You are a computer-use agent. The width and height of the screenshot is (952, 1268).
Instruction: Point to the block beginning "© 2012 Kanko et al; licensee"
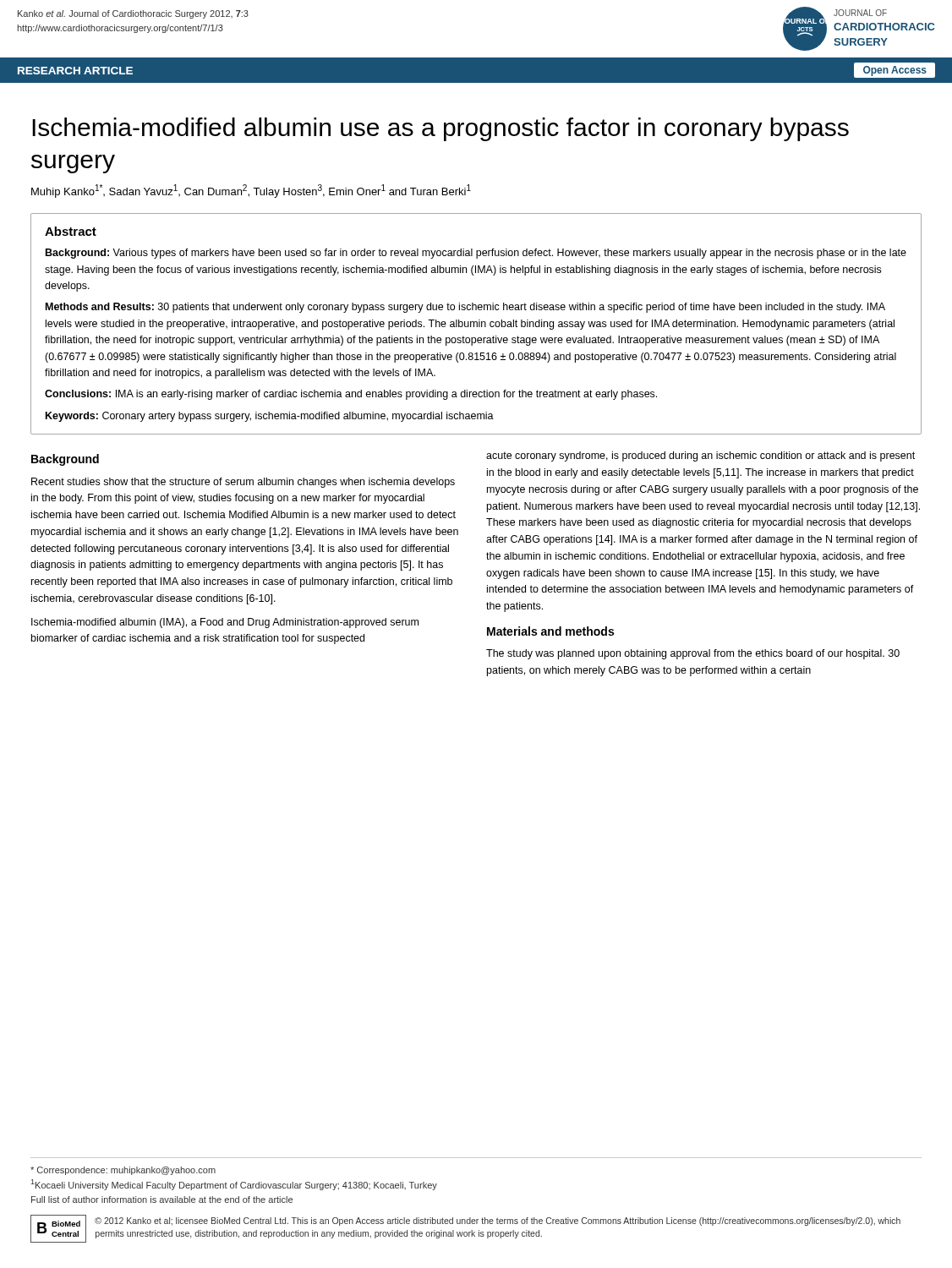(498, 1227)
